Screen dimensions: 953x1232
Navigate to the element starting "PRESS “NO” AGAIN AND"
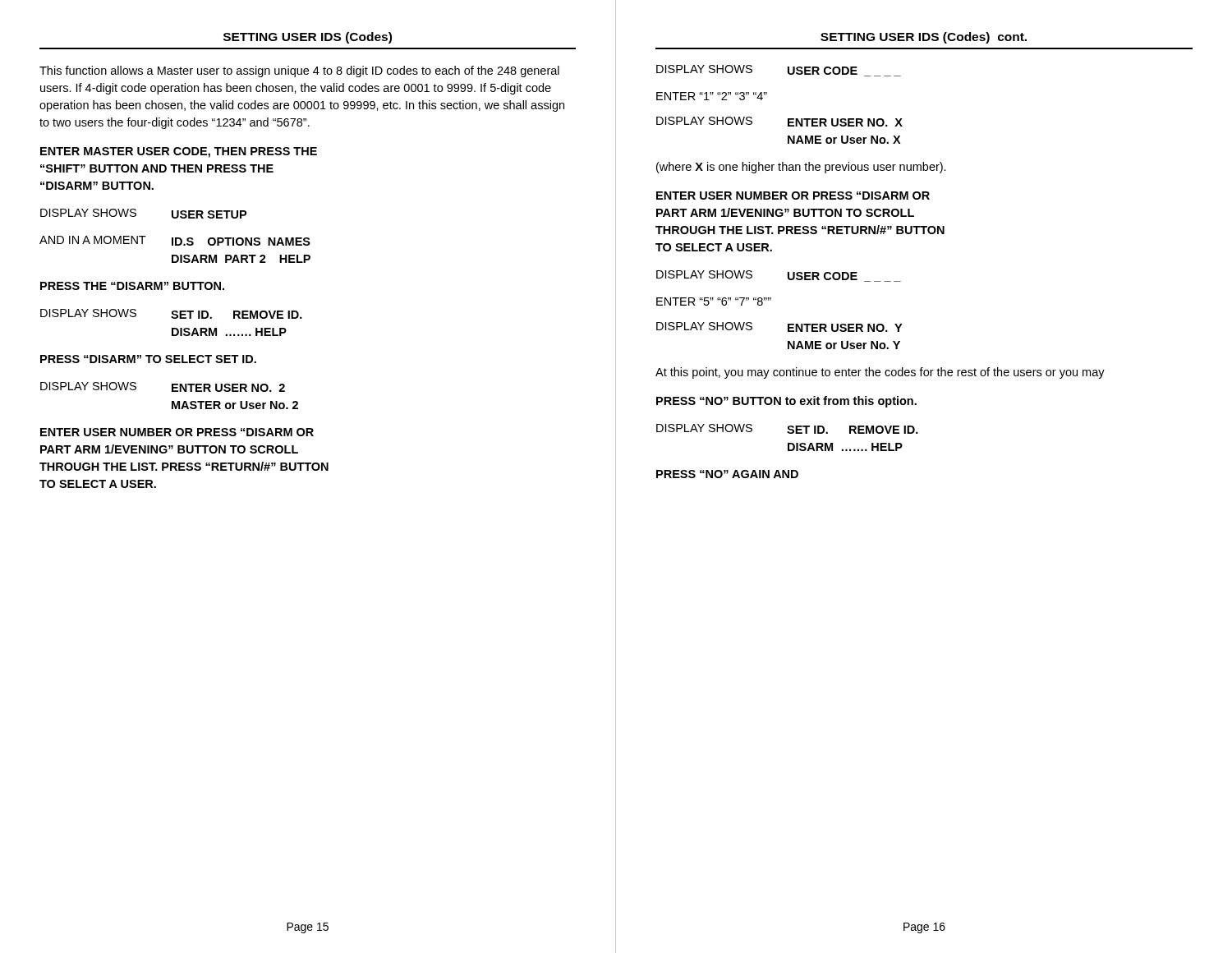pos(727,474)
